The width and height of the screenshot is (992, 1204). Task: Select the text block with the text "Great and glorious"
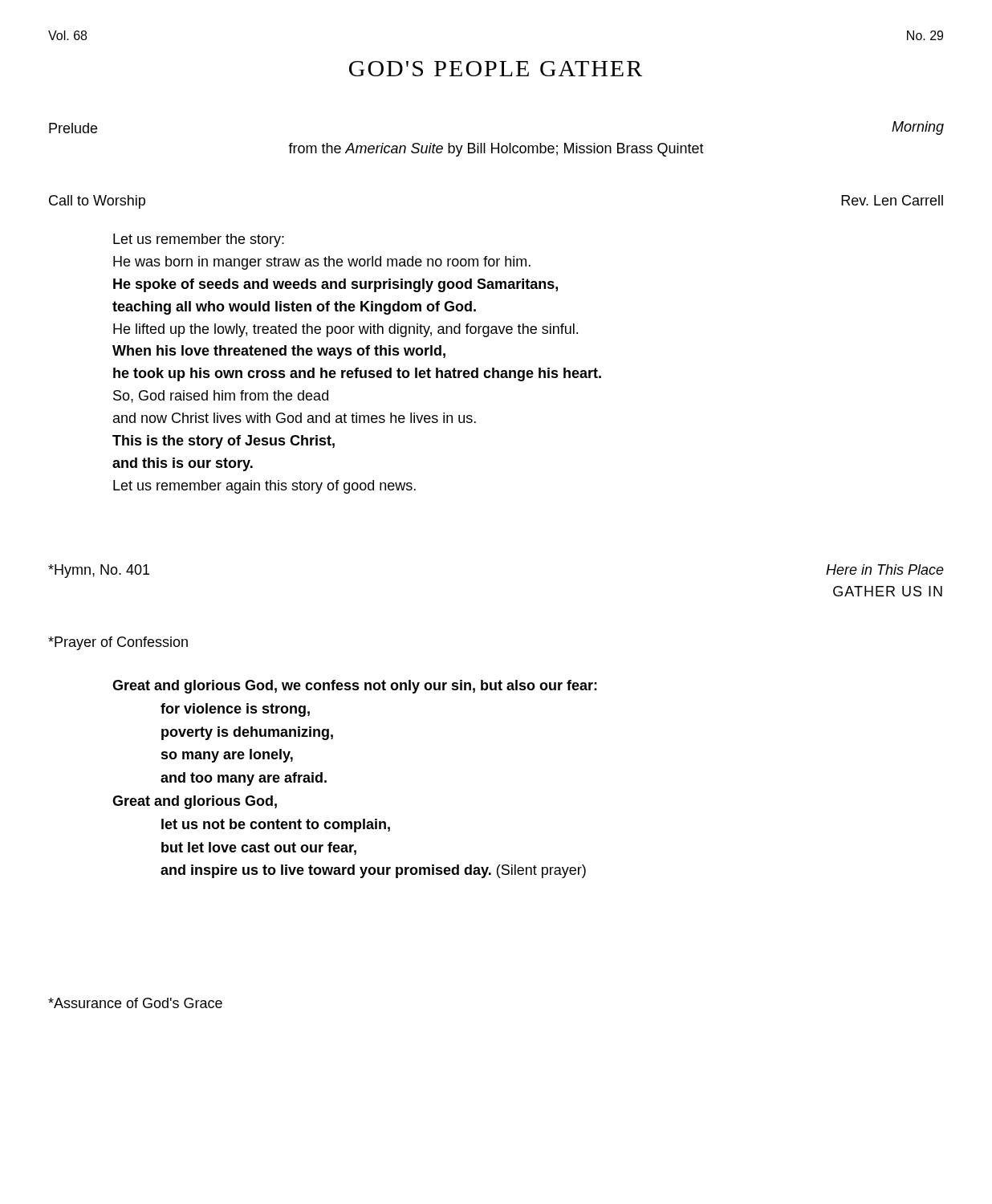click(355, 687)
